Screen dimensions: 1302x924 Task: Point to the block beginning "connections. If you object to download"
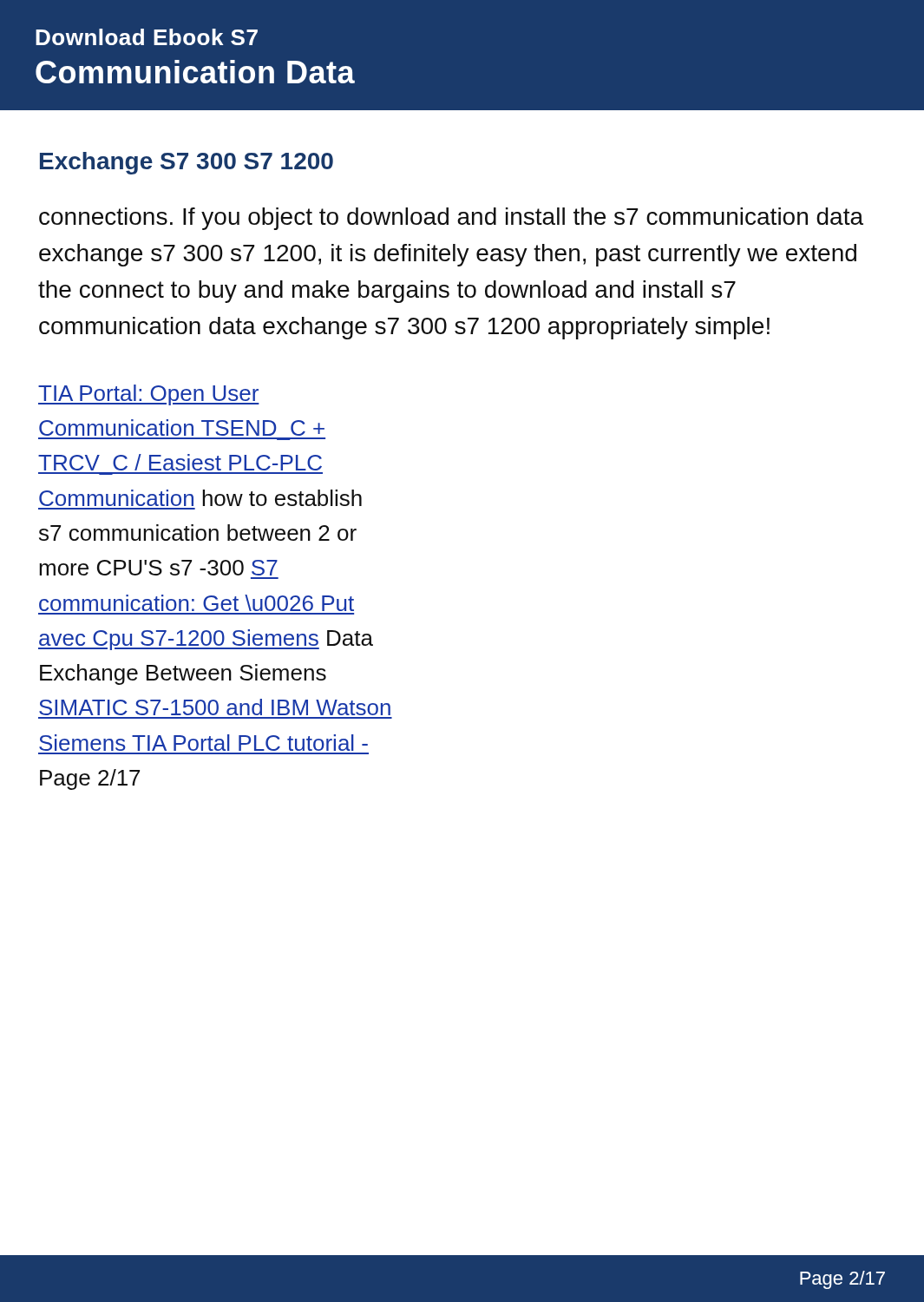pos(451,271)
